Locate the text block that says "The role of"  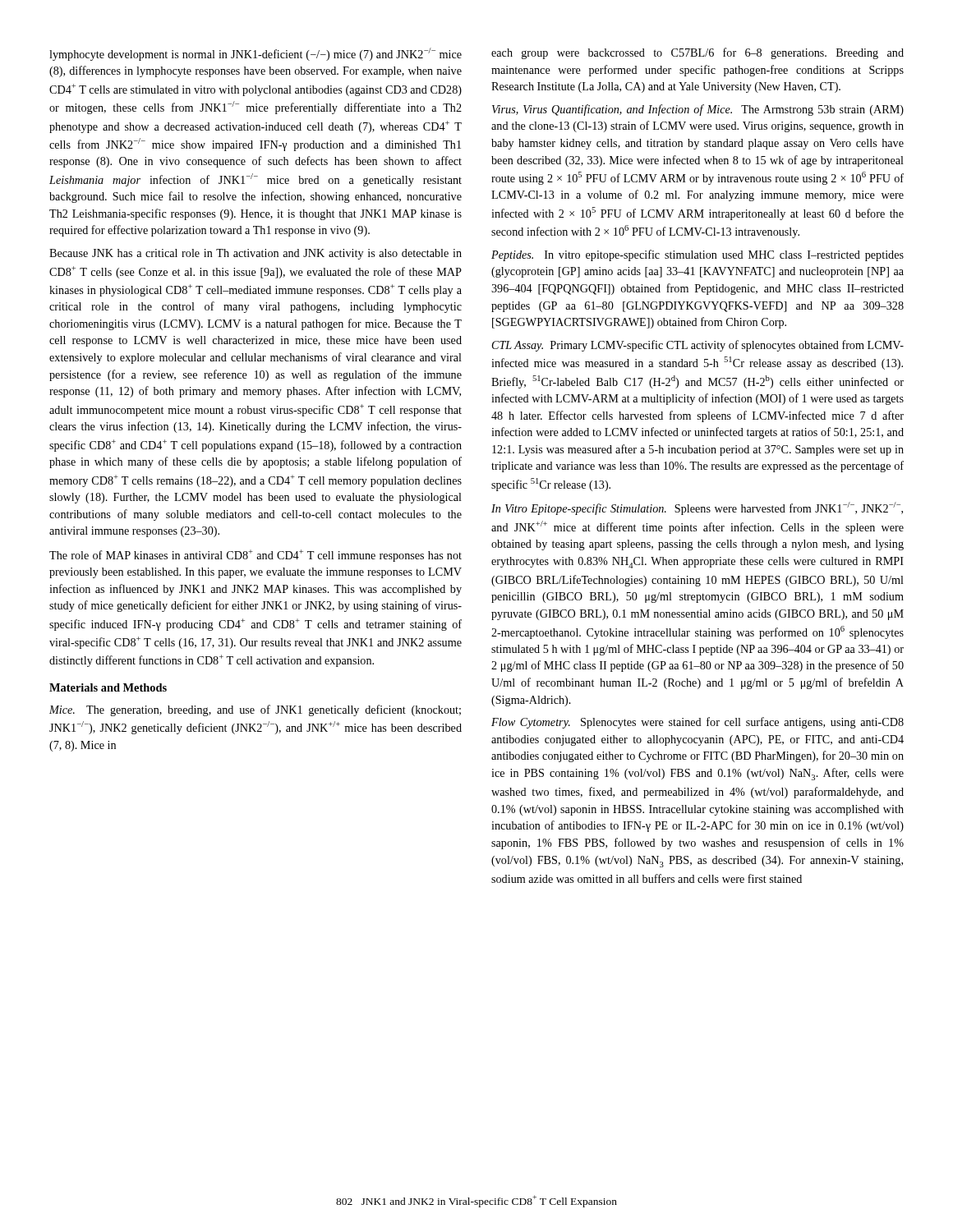coord(255,607)
